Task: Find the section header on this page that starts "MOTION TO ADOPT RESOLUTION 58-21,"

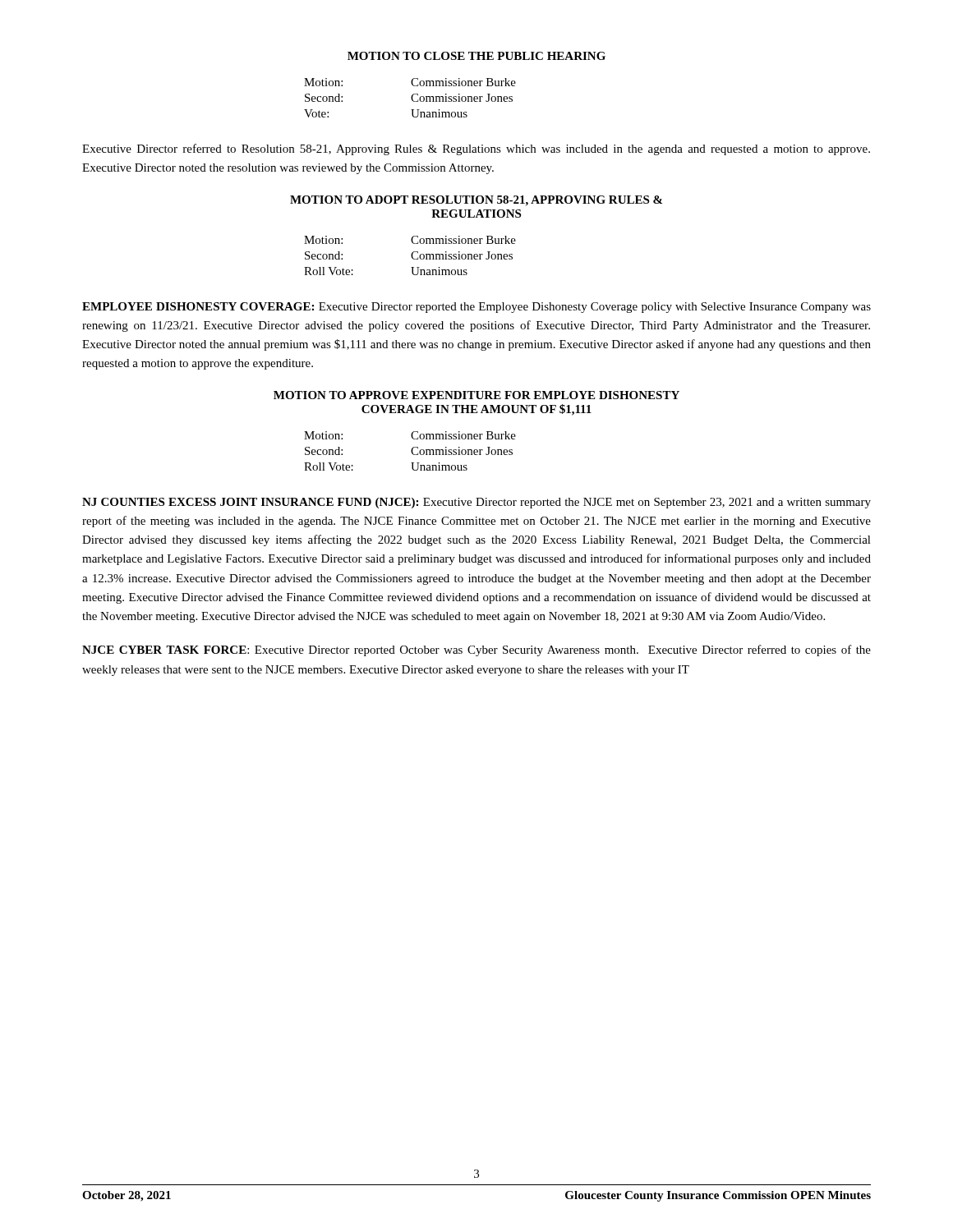Action: 476,206
